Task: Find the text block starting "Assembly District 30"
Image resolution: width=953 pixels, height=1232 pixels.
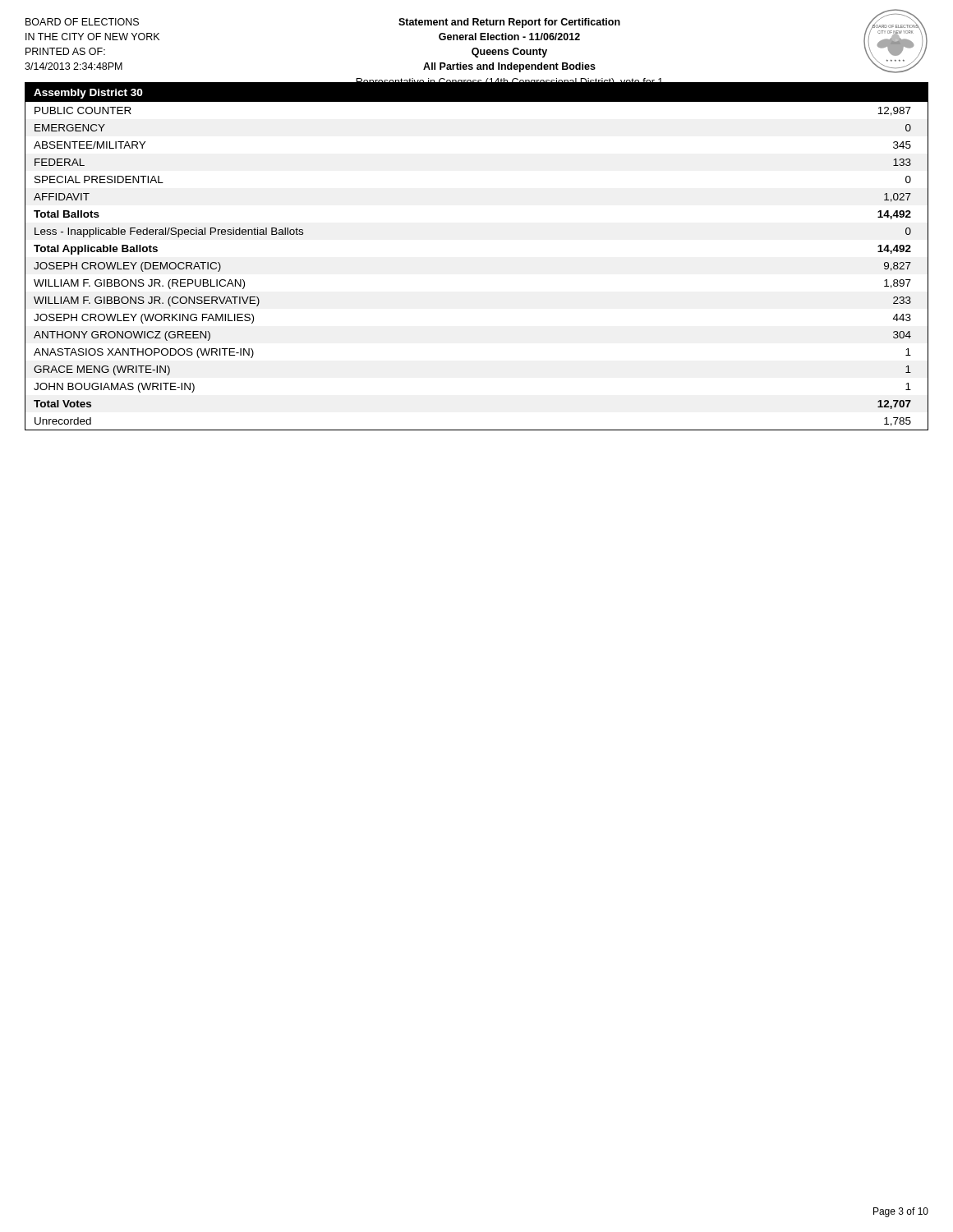Action: (x=88, y=92)
